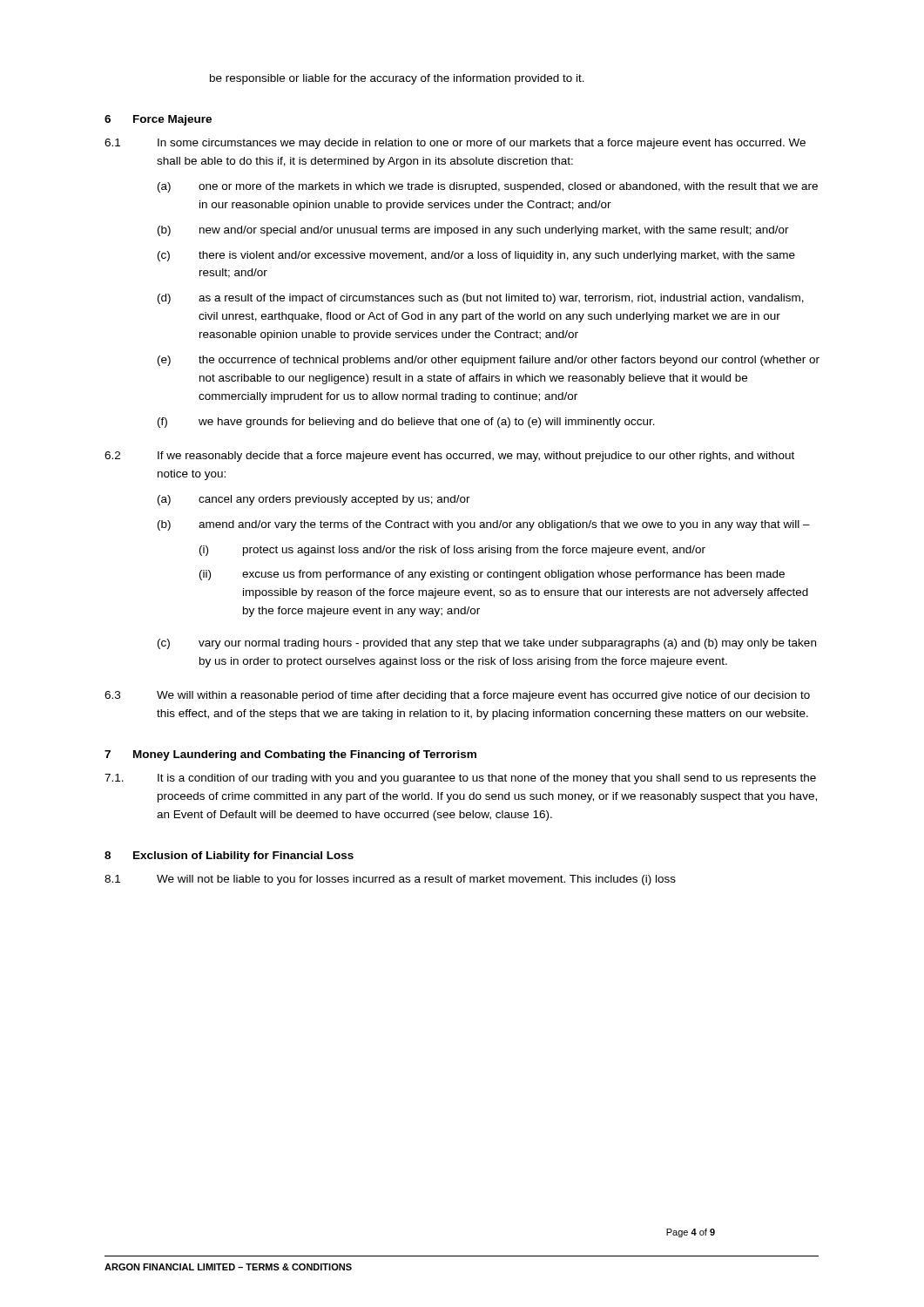Screen dimensions: 1307x924
Task: Click on the list item that reads "(a) one or more"
Action: coord(488,196)
